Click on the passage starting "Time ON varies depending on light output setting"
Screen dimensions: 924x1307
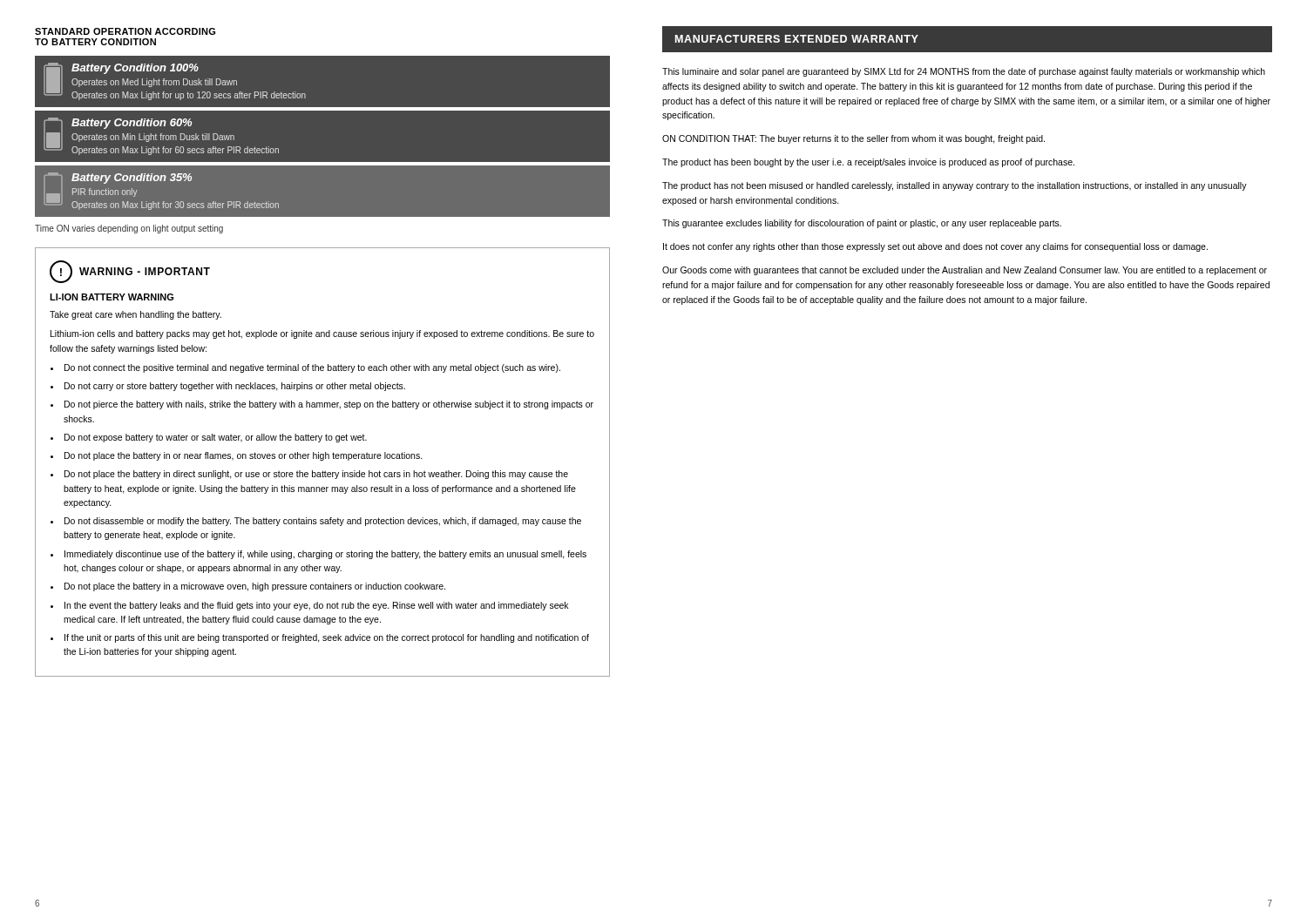click(129, 229)
